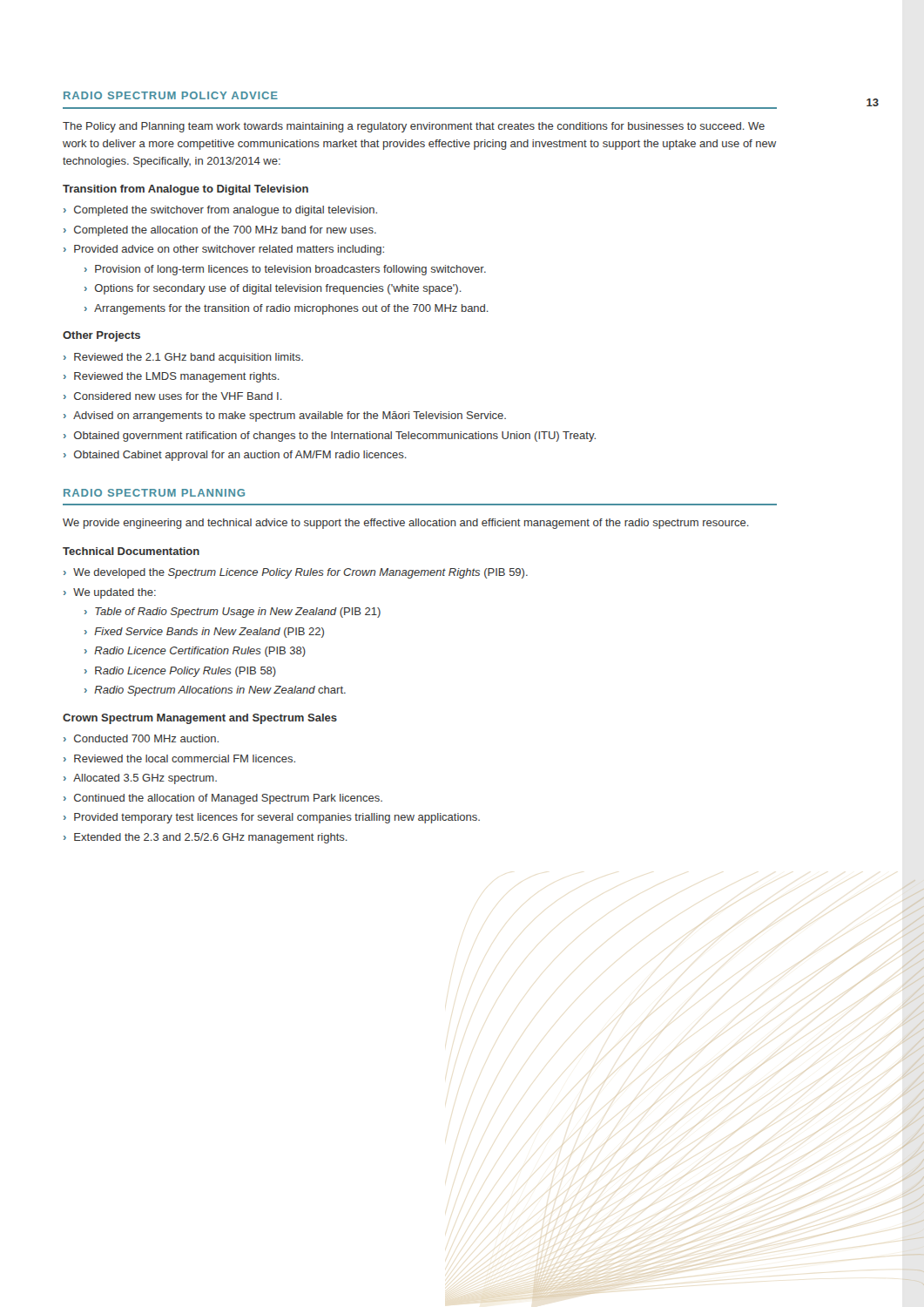Screen dimensions: 1307x924
Task: Select the region starting "Other Projects"
Action: 102,335
